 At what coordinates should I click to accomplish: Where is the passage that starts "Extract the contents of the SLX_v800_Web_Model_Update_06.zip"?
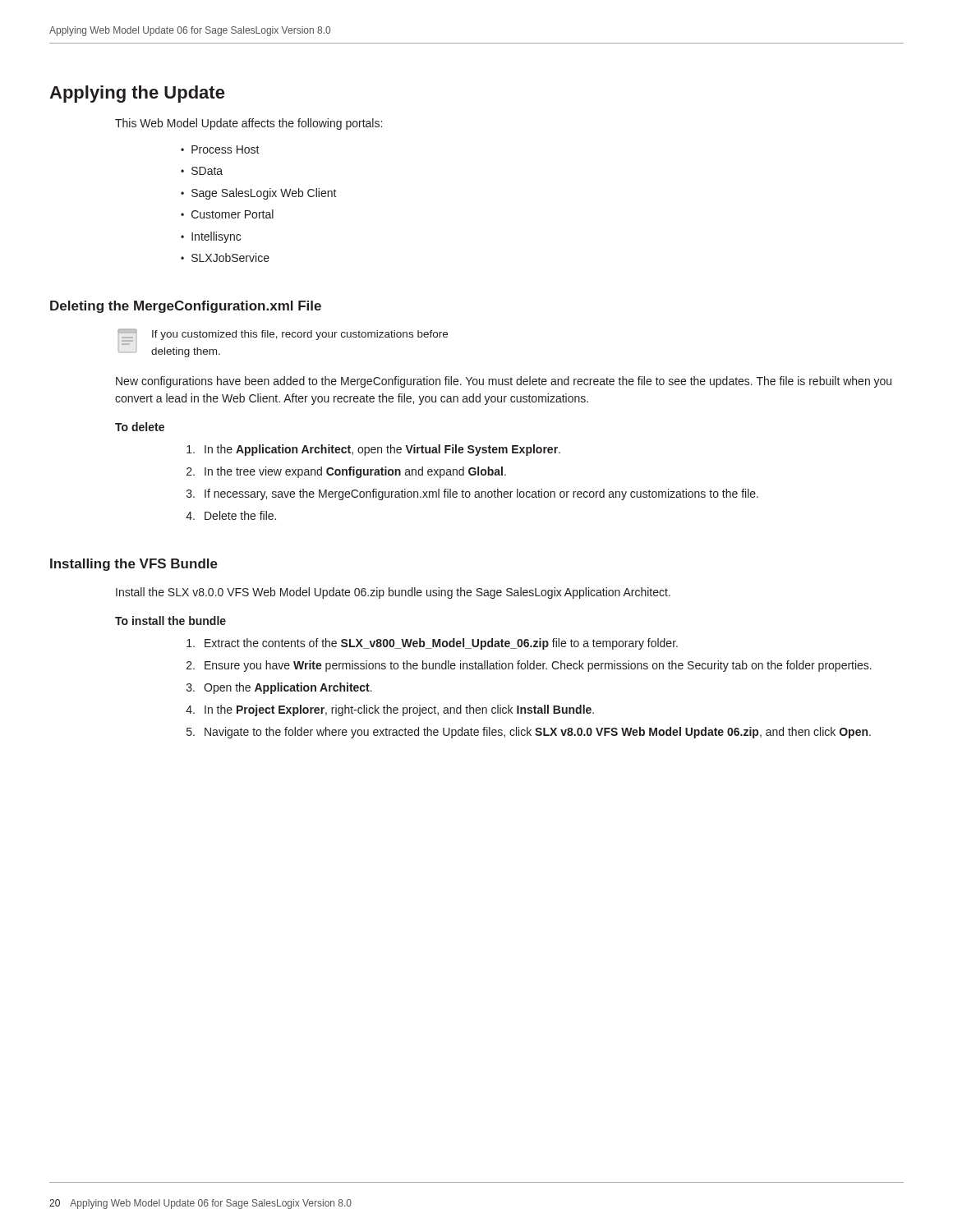pos(441,643)
